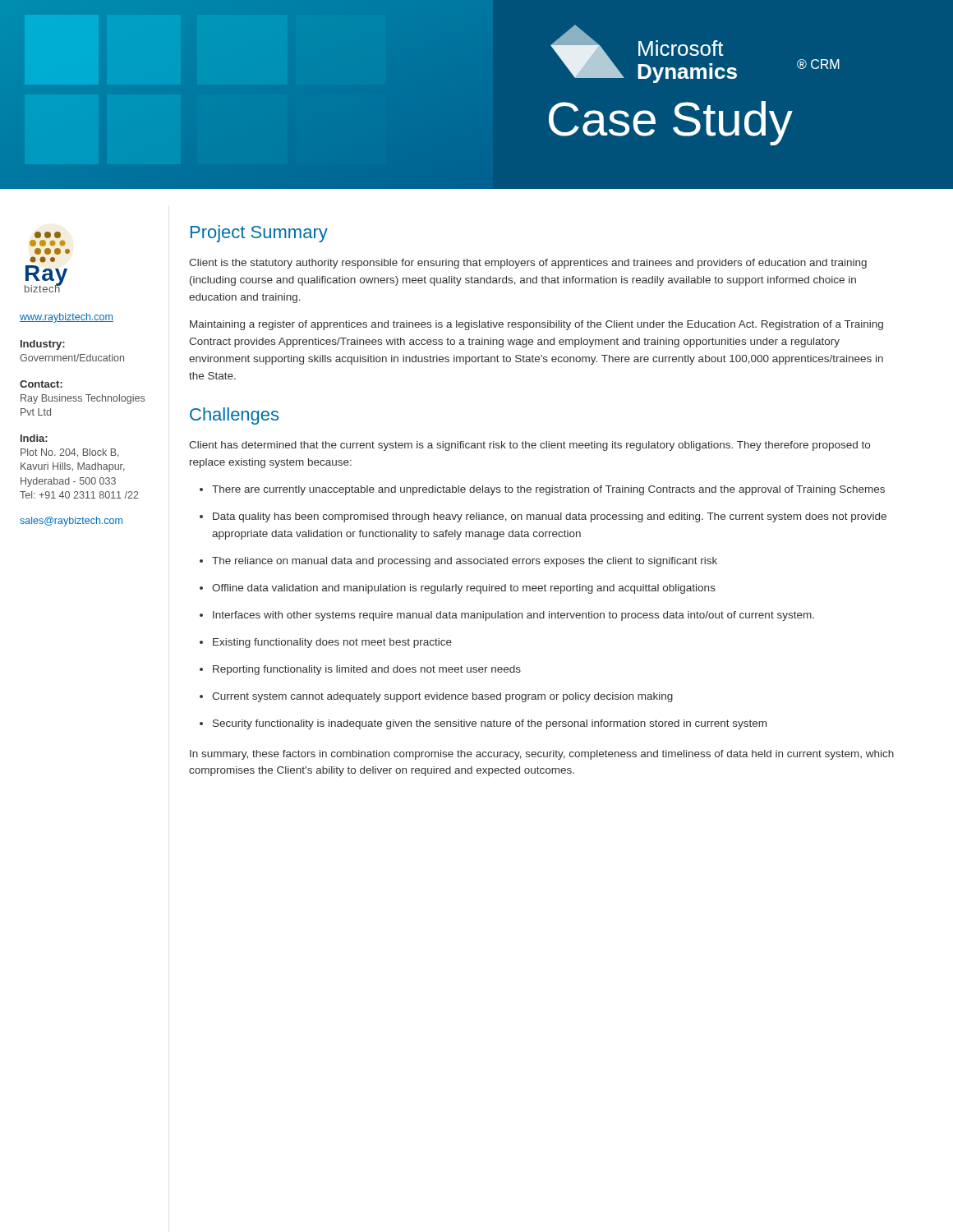
Task: Click the passage that begins "There are currently unacceptable and unpredictable delays to"
Action: tap(542, 490)
